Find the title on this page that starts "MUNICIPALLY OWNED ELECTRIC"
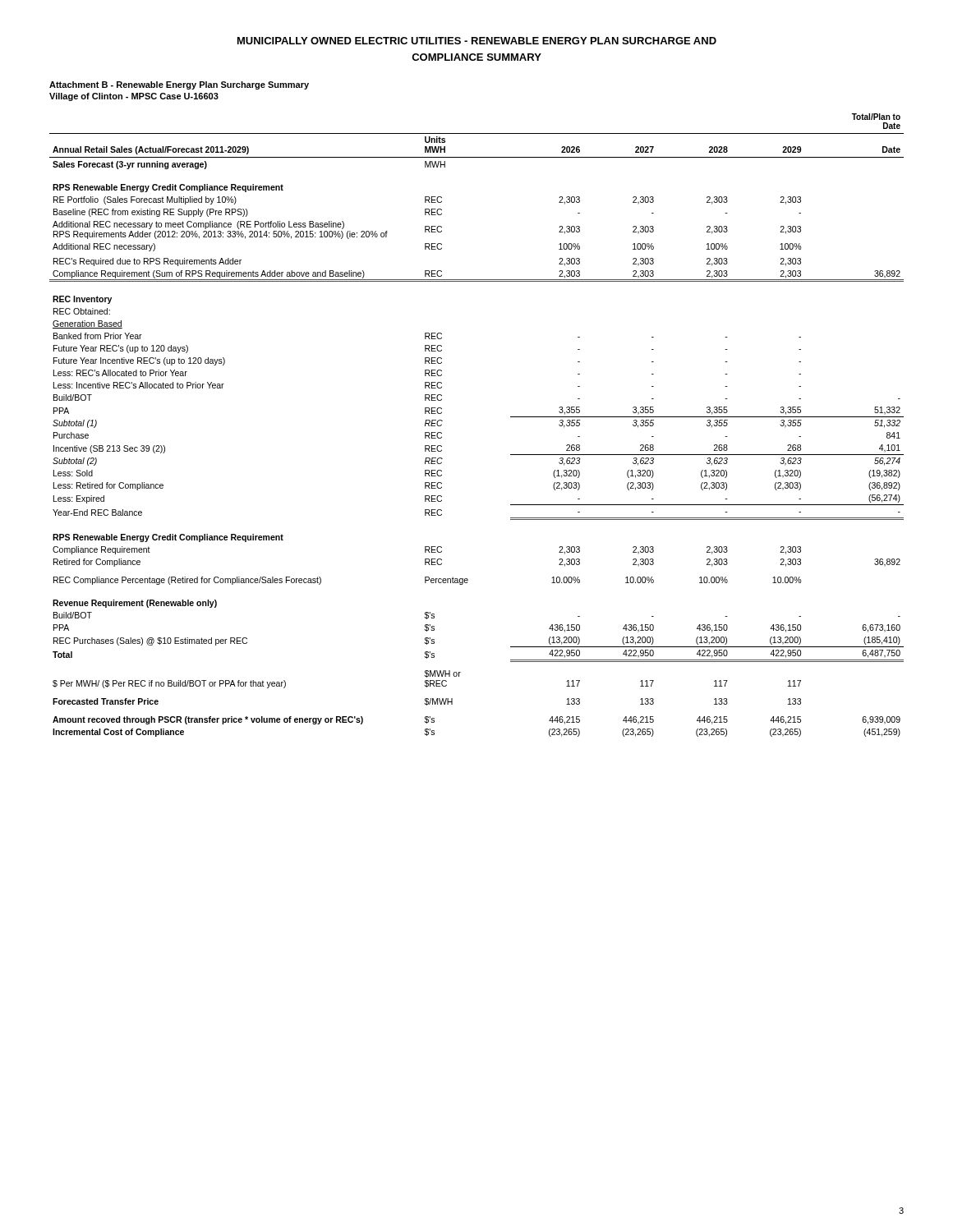The image size is (953, 1232). (476, 49)
